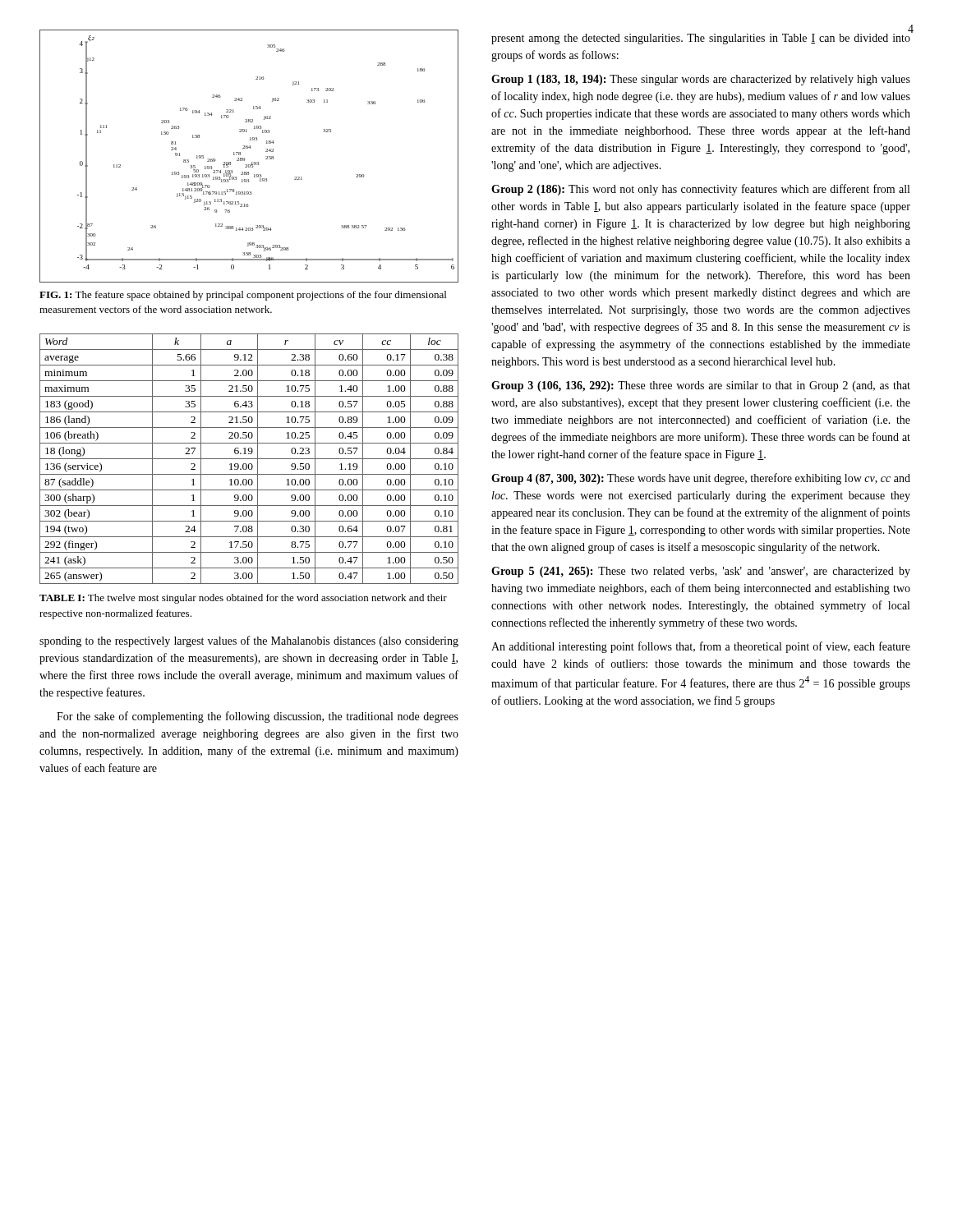
Task: Locate the scatter plot
Action: [249, 156]
